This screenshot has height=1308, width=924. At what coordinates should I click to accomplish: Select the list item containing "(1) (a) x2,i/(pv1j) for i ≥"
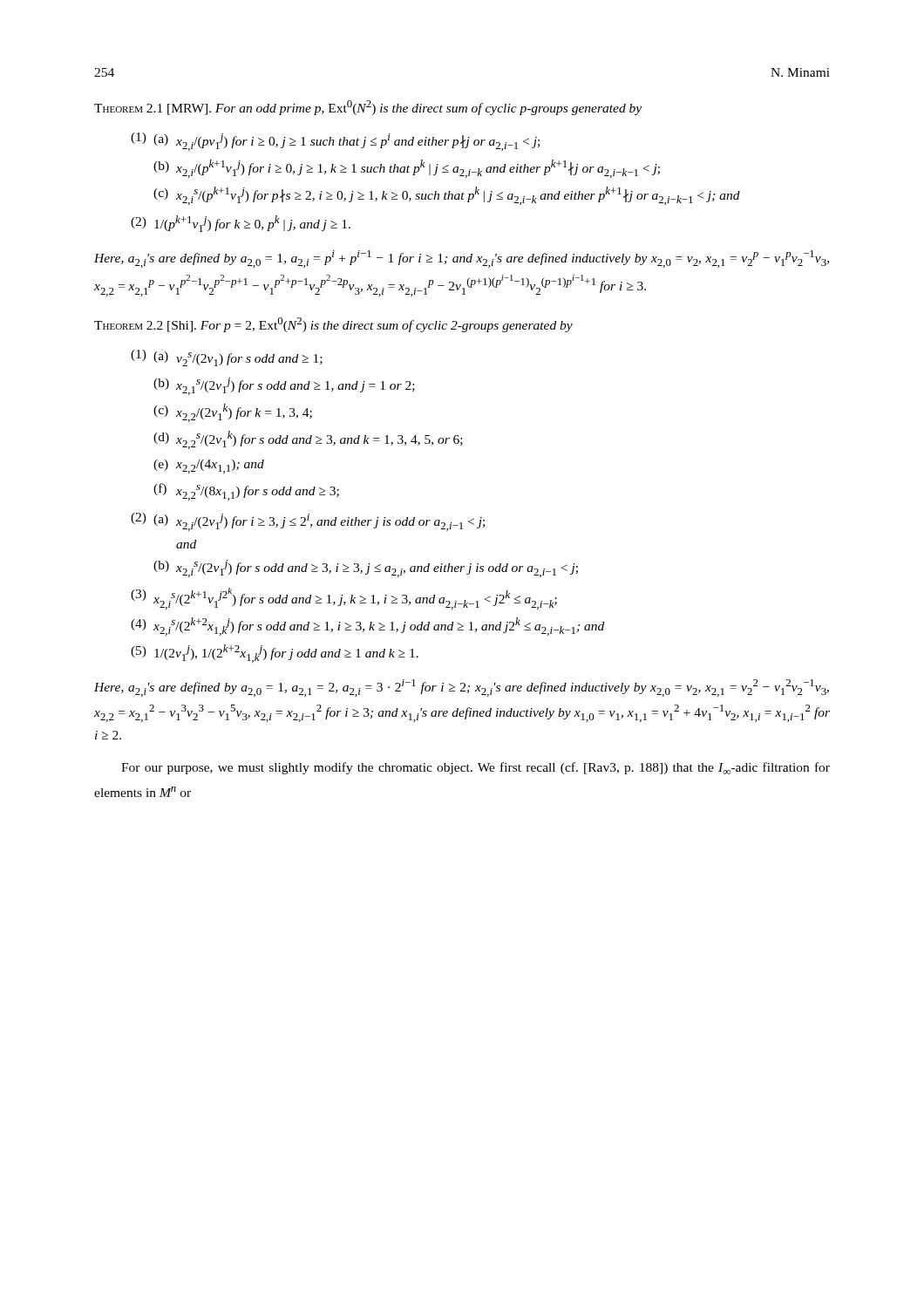click(474, 169)
